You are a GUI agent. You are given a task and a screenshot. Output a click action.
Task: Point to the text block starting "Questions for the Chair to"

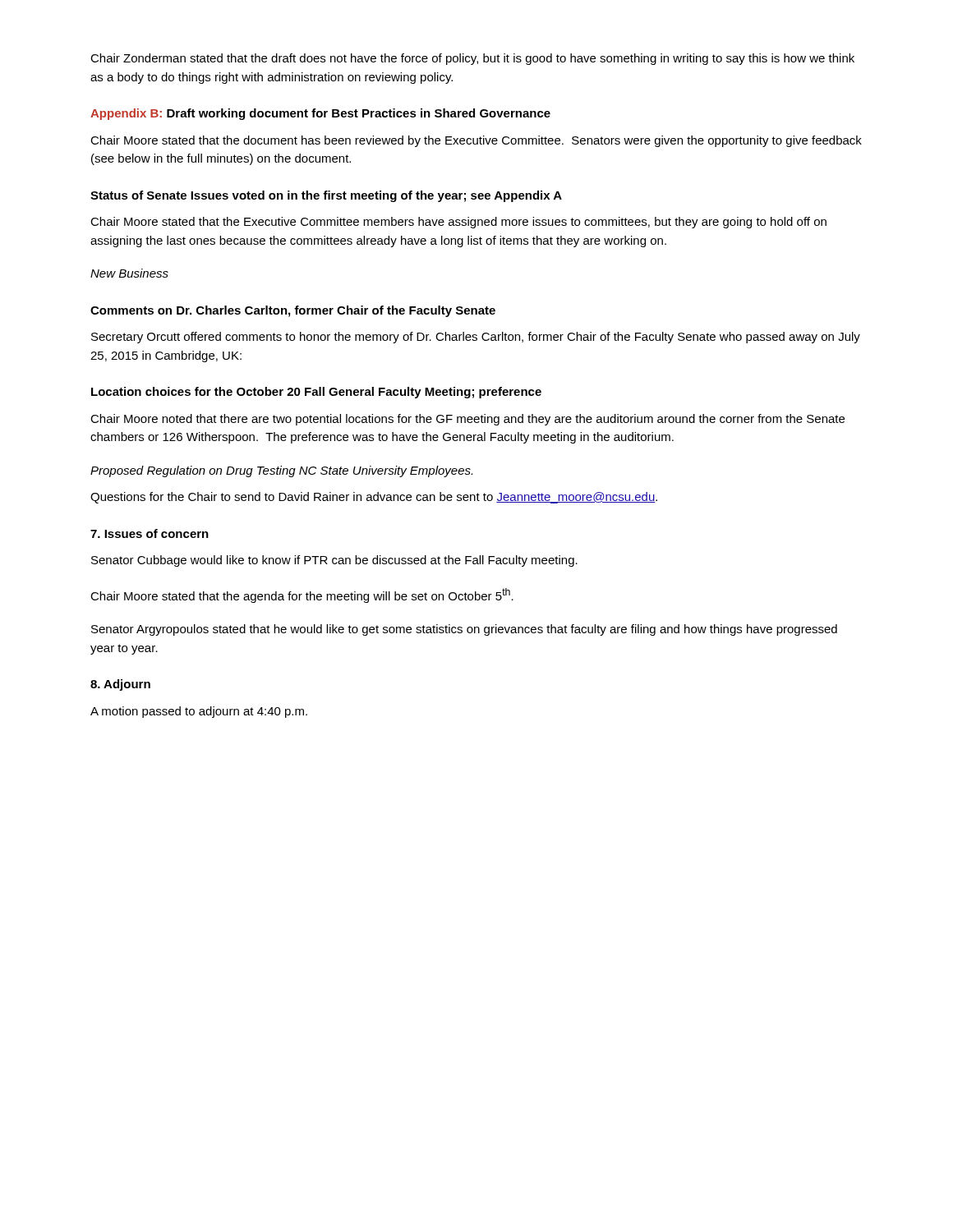click(x=374, y=496)
